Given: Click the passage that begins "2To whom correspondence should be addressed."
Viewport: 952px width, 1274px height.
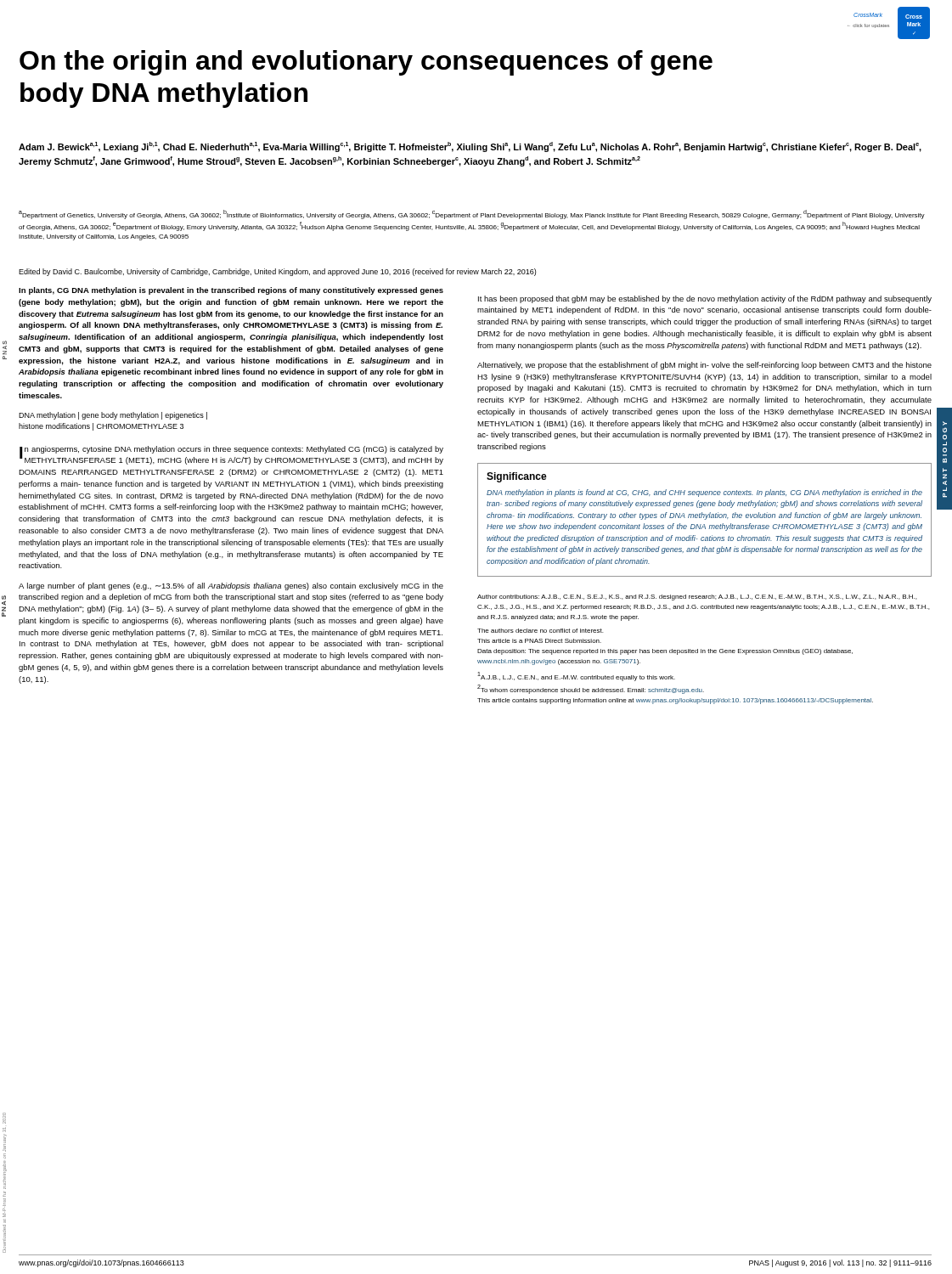Looking at the screenshot, I should click(x=591, y=689).
